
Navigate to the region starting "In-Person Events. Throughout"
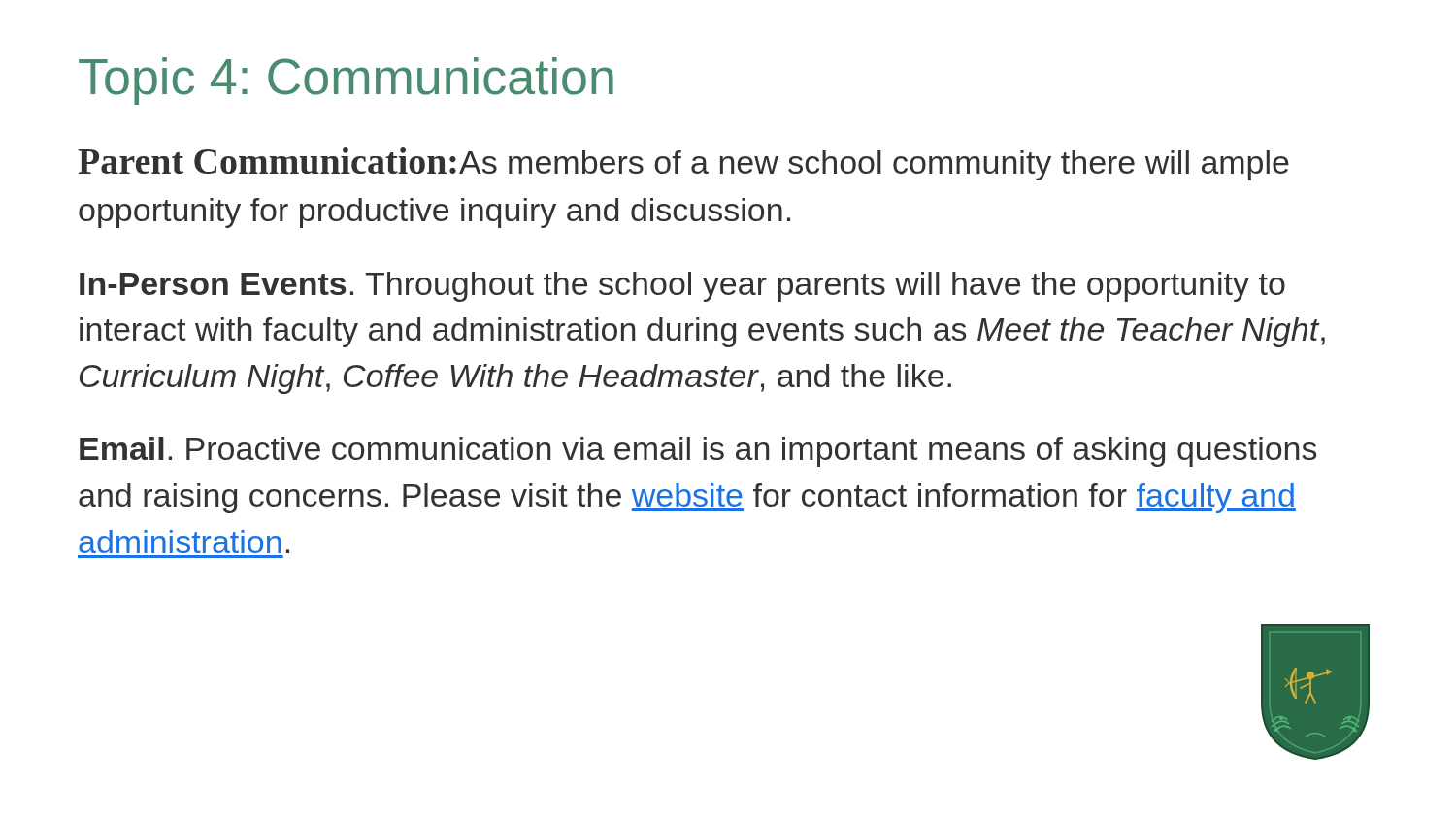[703, 329]
